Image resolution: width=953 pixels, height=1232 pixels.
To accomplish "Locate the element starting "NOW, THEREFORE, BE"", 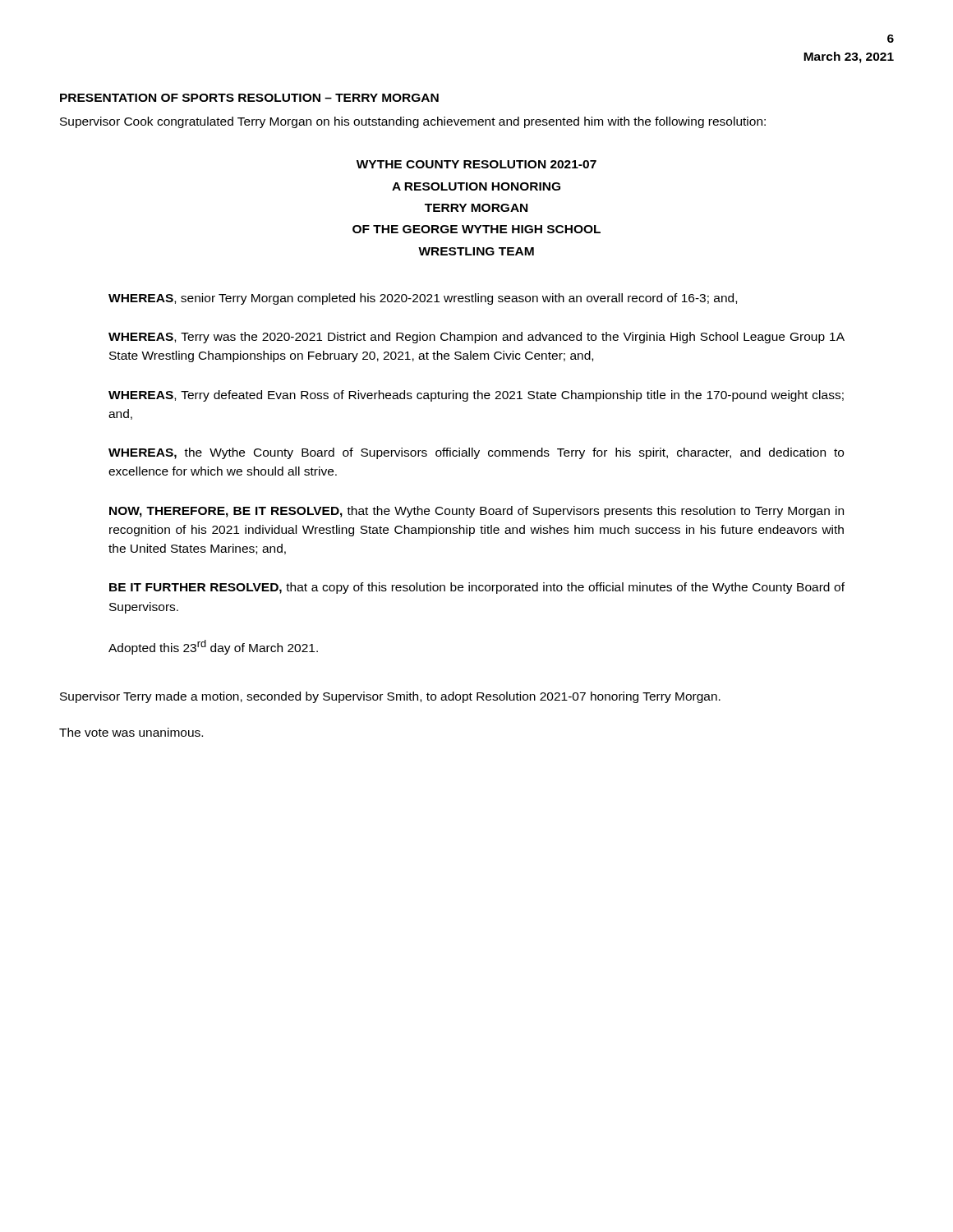I will click(476, 529).
